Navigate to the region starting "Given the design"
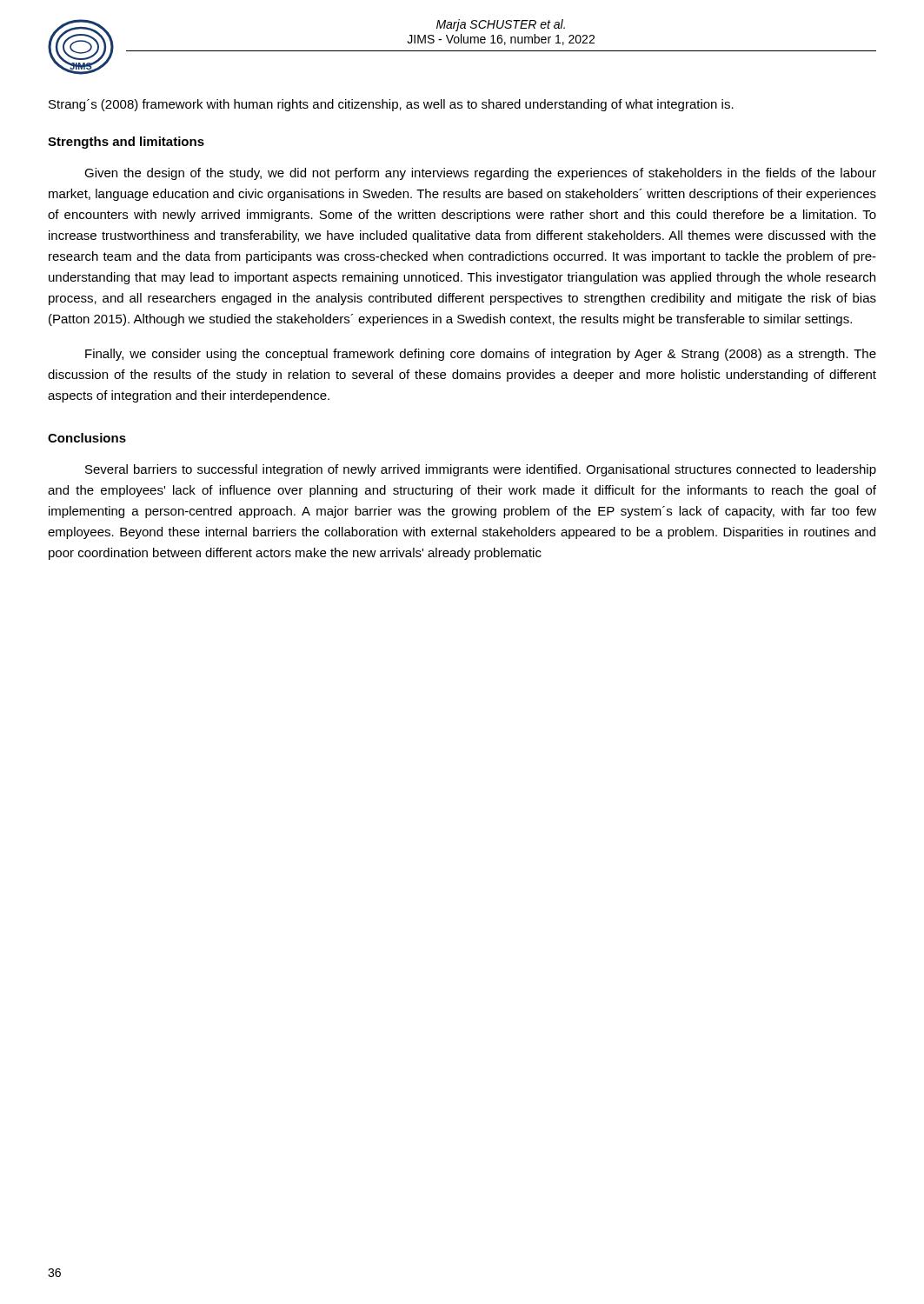This screenshot has height=1304, width=924. [462, 246]
